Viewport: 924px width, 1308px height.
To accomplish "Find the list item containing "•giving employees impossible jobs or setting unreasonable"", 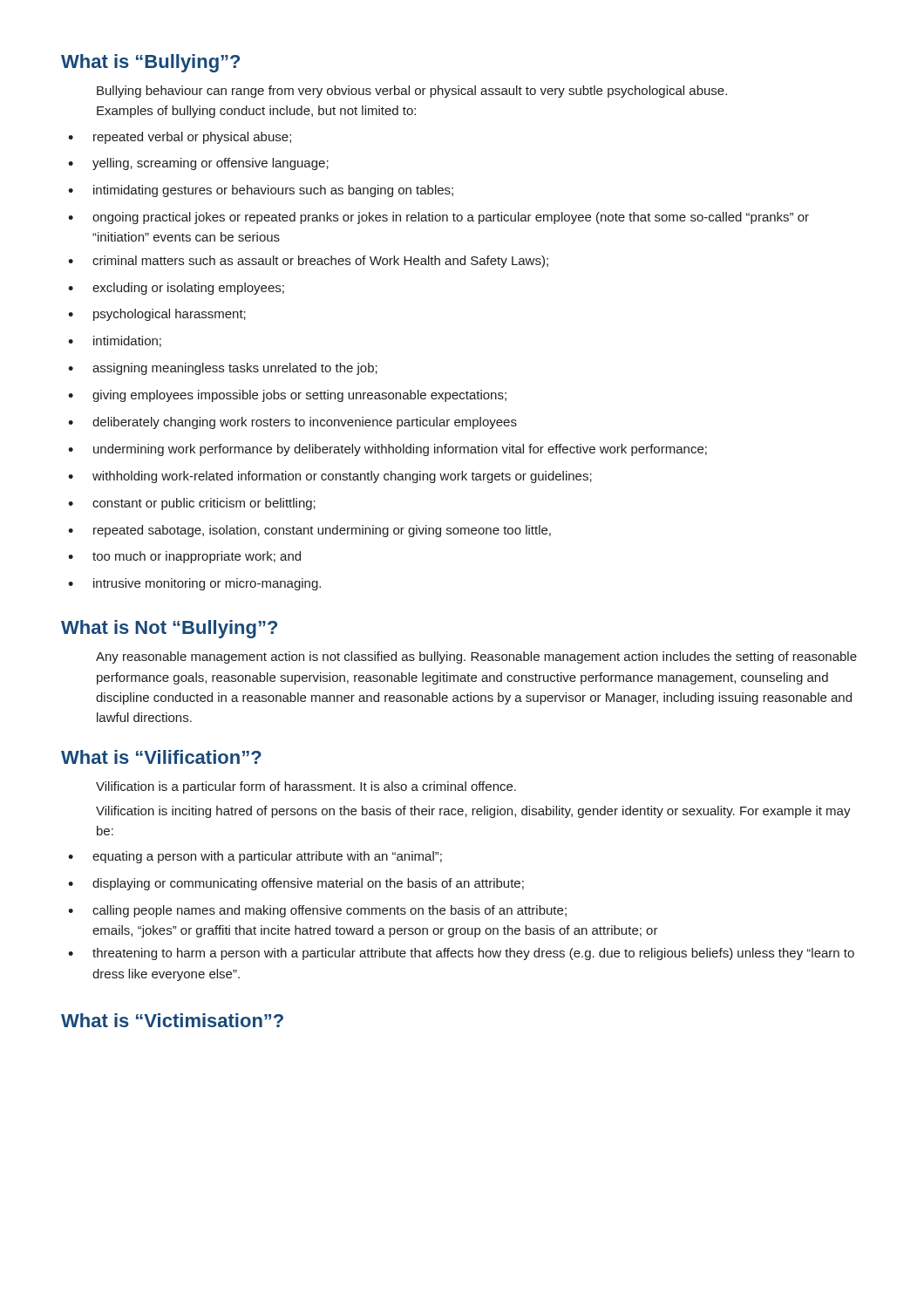I will pyautogui.click(x=462, y=397).
